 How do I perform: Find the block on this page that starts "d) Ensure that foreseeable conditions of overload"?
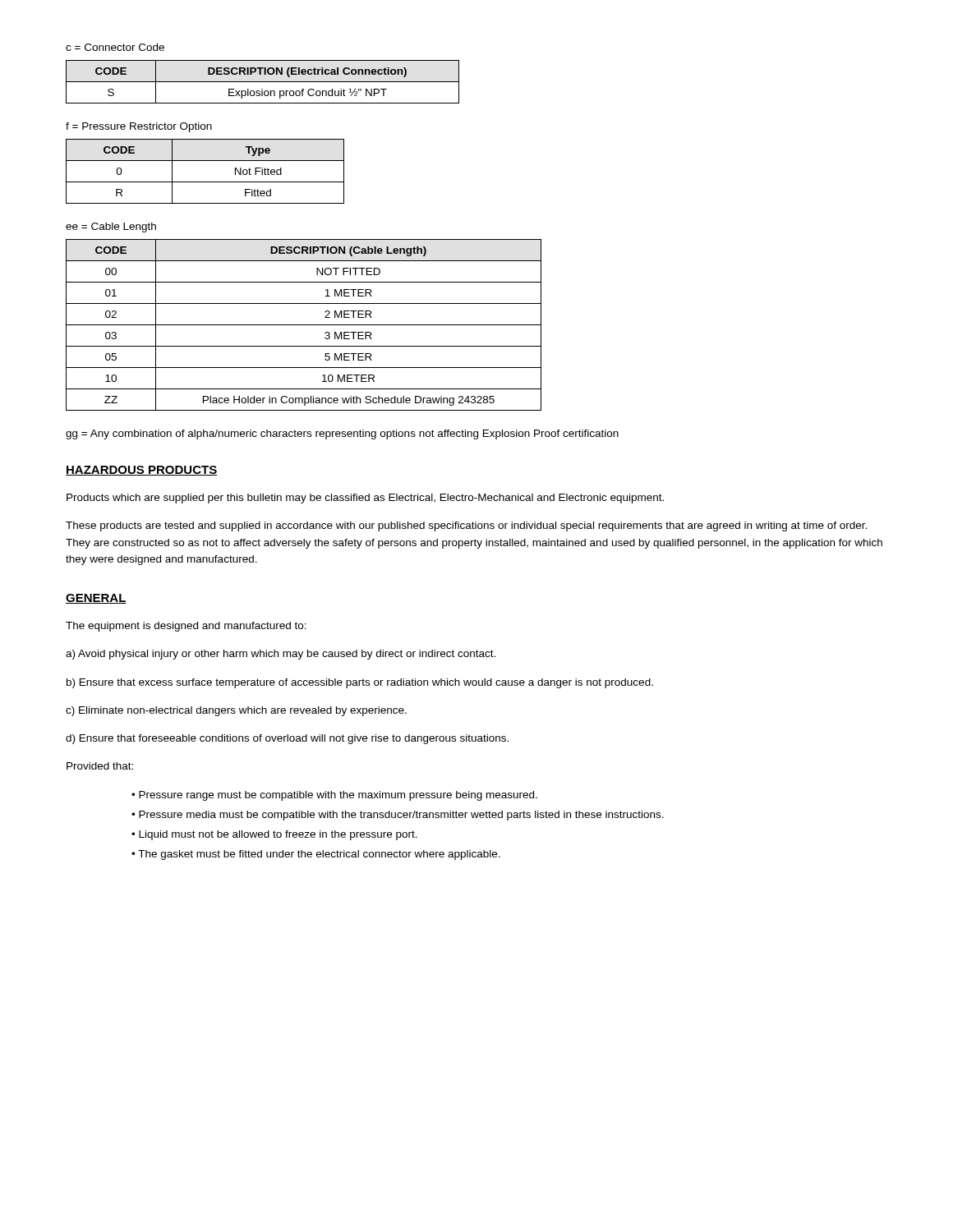288,738
